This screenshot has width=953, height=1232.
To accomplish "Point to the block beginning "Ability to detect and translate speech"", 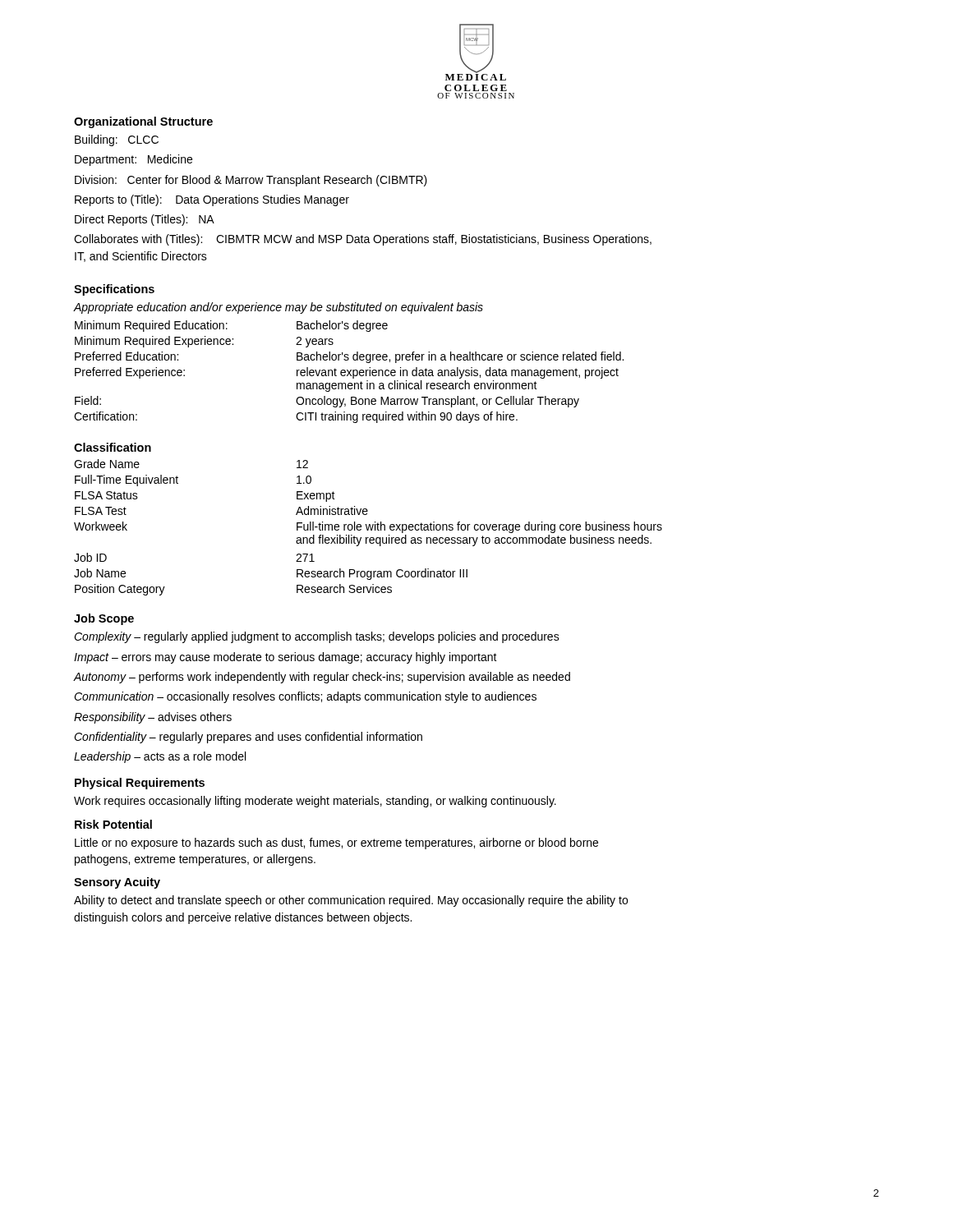I will tap(476, 909).
